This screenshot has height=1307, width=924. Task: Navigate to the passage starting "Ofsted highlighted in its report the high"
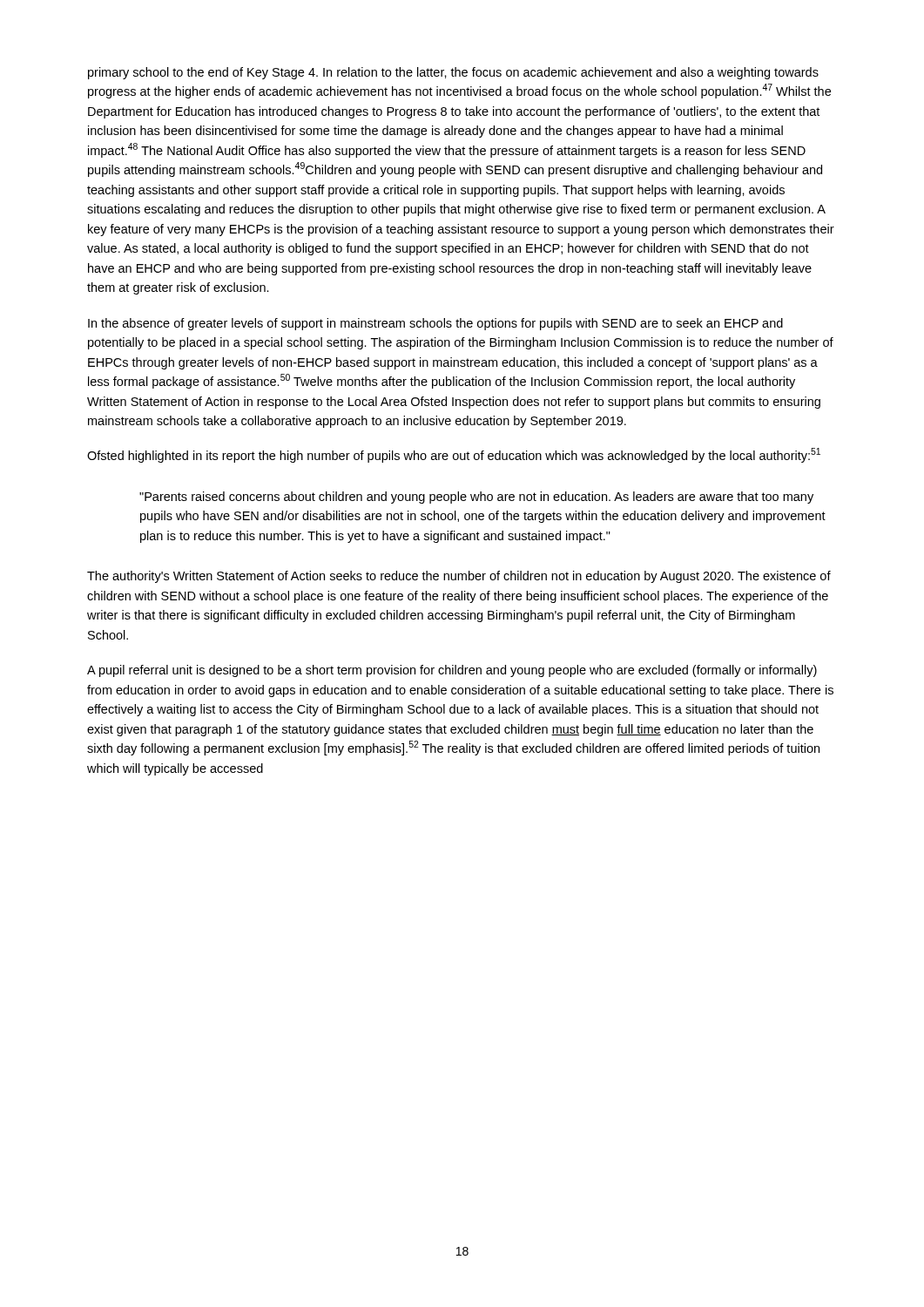pos(454,455)
